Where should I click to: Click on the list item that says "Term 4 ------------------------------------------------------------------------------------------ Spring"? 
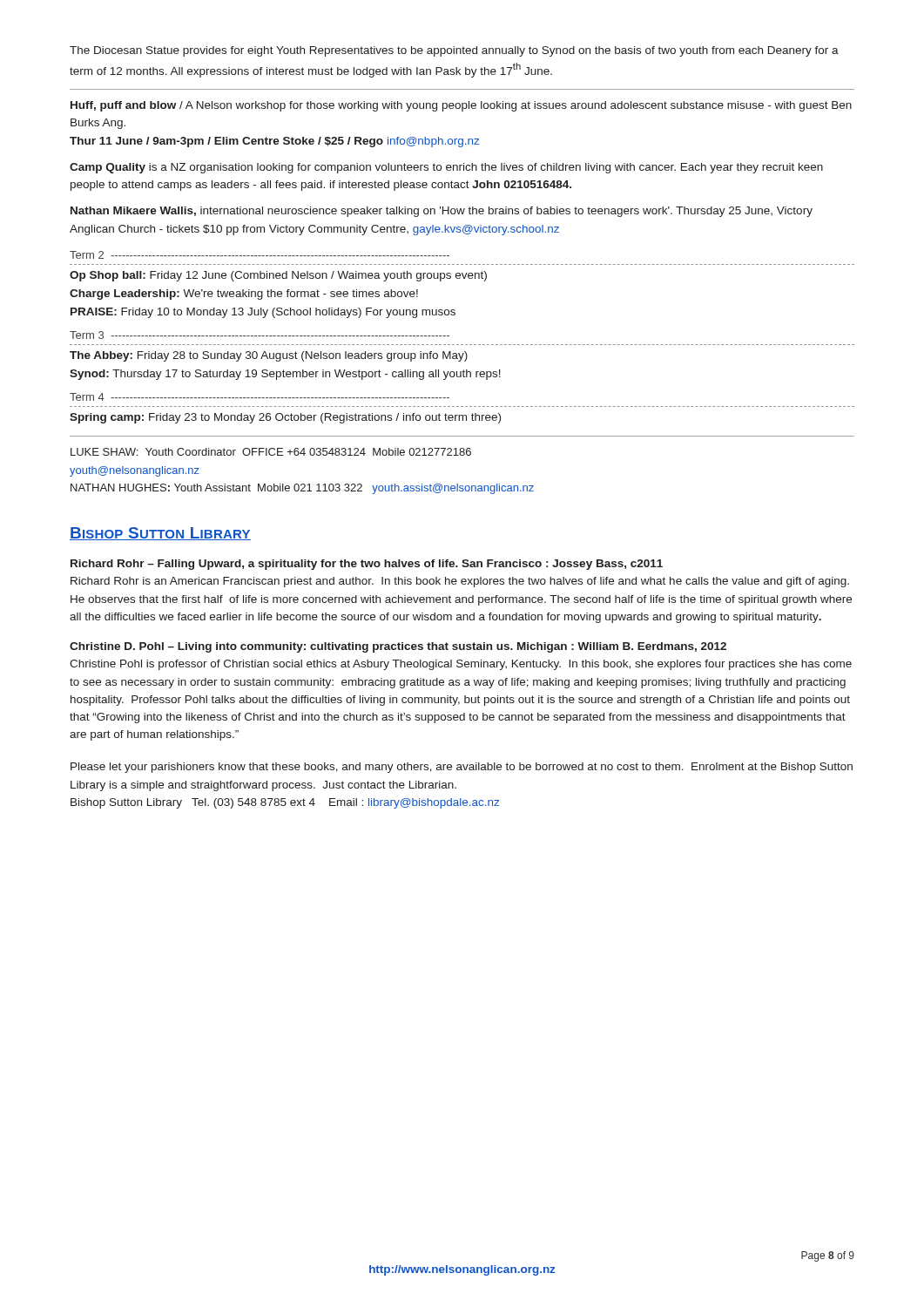tap(462, 406)
